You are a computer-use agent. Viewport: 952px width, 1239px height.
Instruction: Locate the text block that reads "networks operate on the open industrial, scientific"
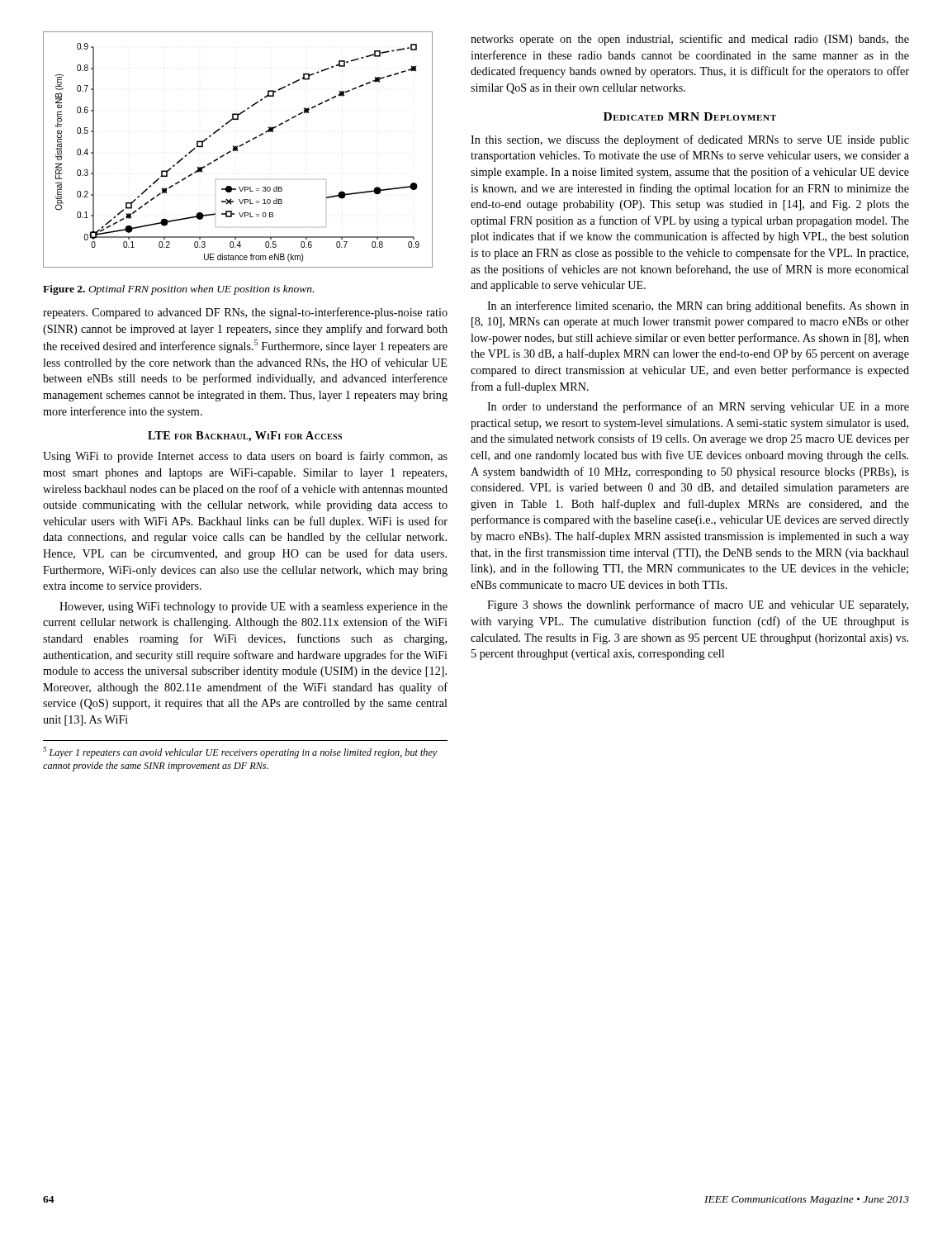690,64
